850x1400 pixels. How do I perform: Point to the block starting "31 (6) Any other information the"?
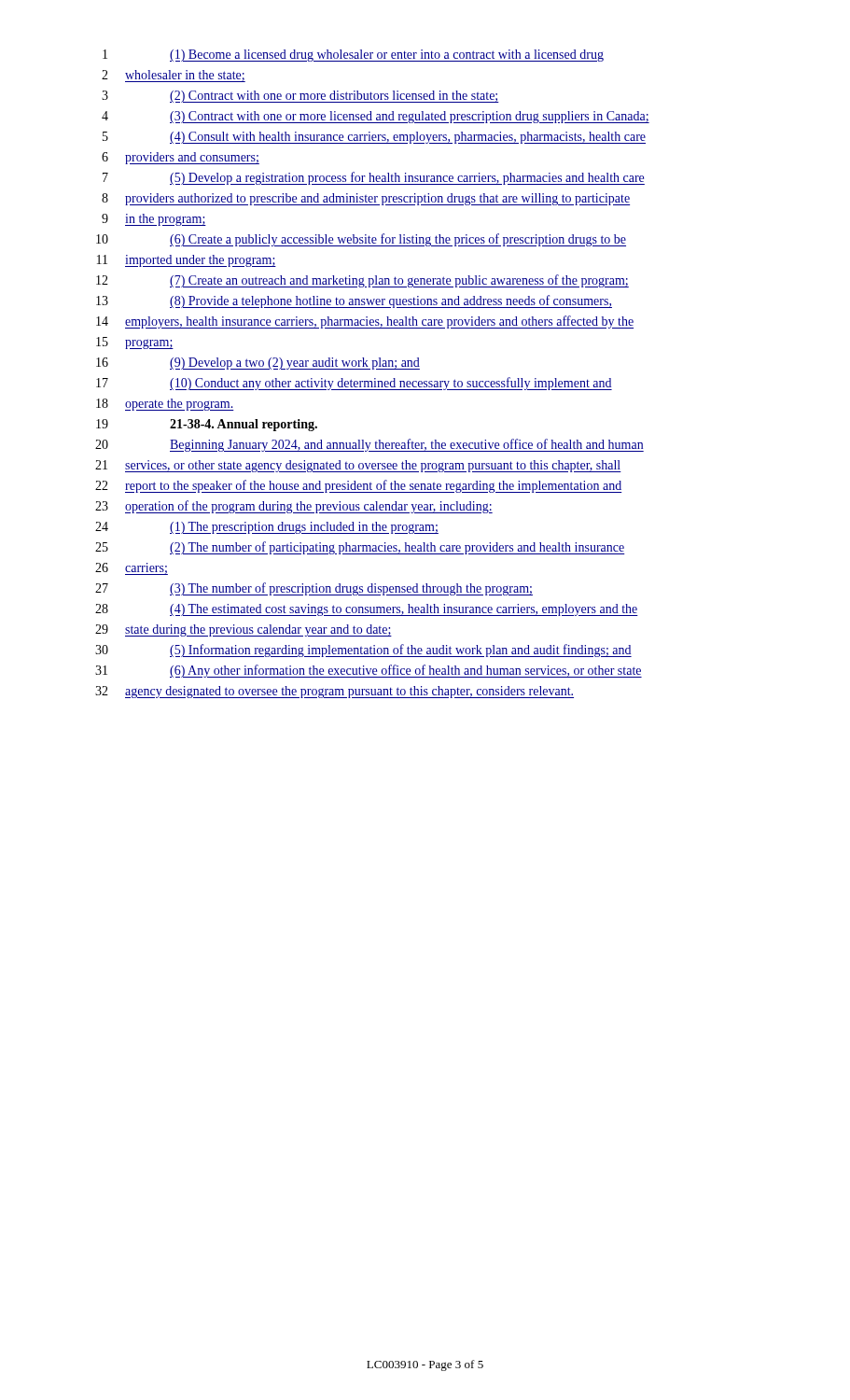click(x=429, y=671)
